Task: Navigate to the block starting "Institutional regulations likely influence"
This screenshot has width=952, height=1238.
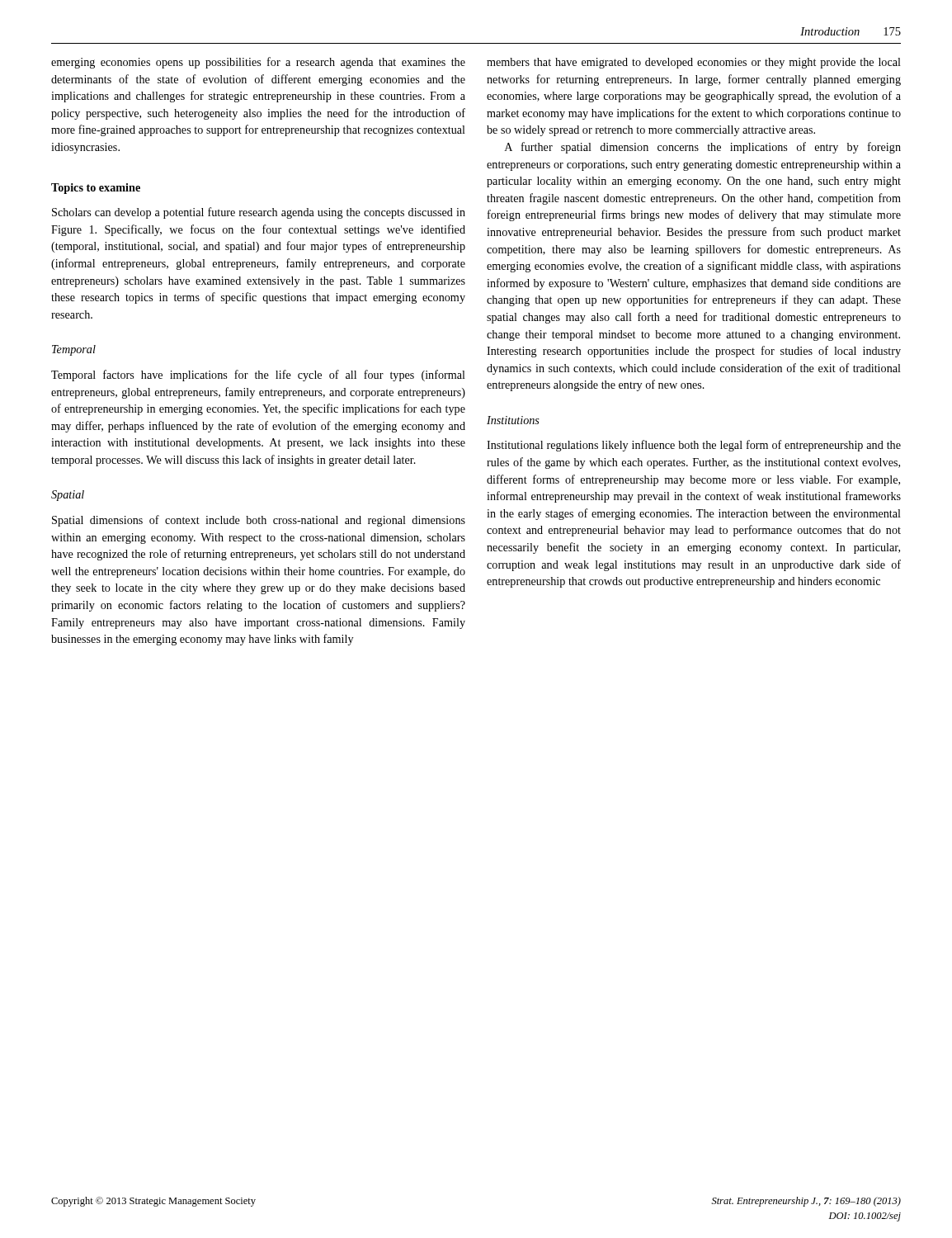Action: coord(694,513)
